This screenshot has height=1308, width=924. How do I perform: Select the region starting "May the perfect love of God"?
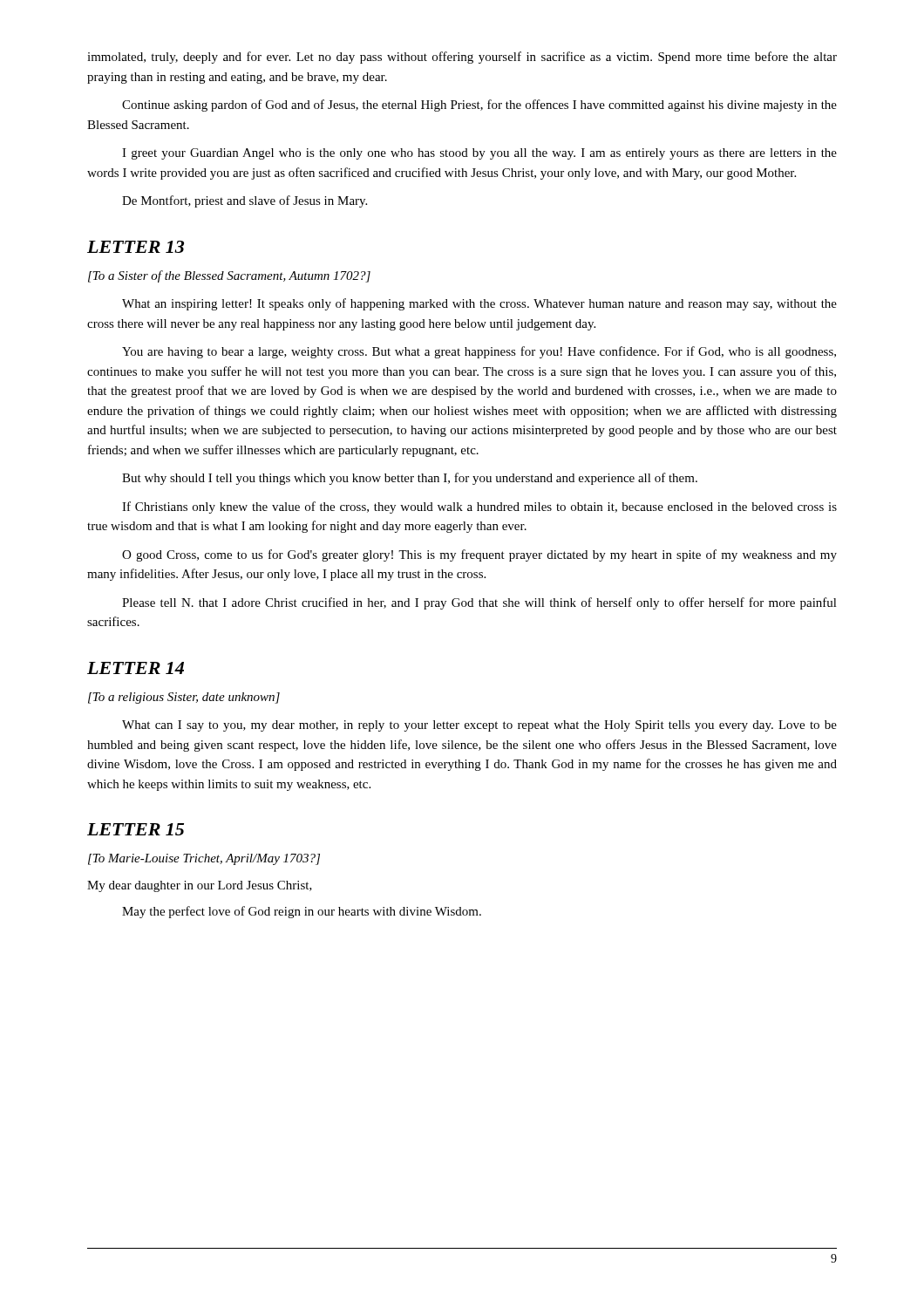(x=462, y=911)
